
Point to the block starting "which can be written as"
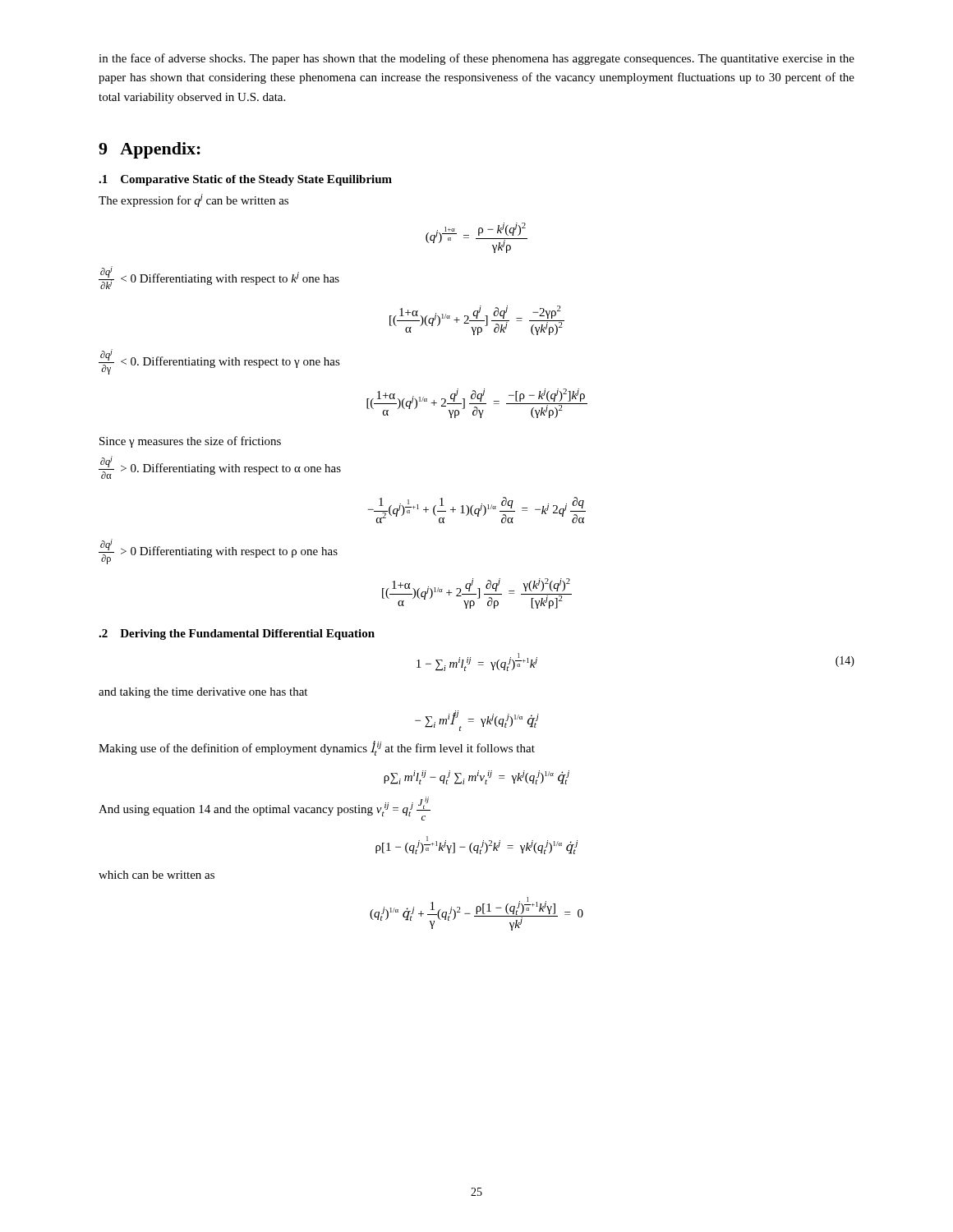point(157,875)
